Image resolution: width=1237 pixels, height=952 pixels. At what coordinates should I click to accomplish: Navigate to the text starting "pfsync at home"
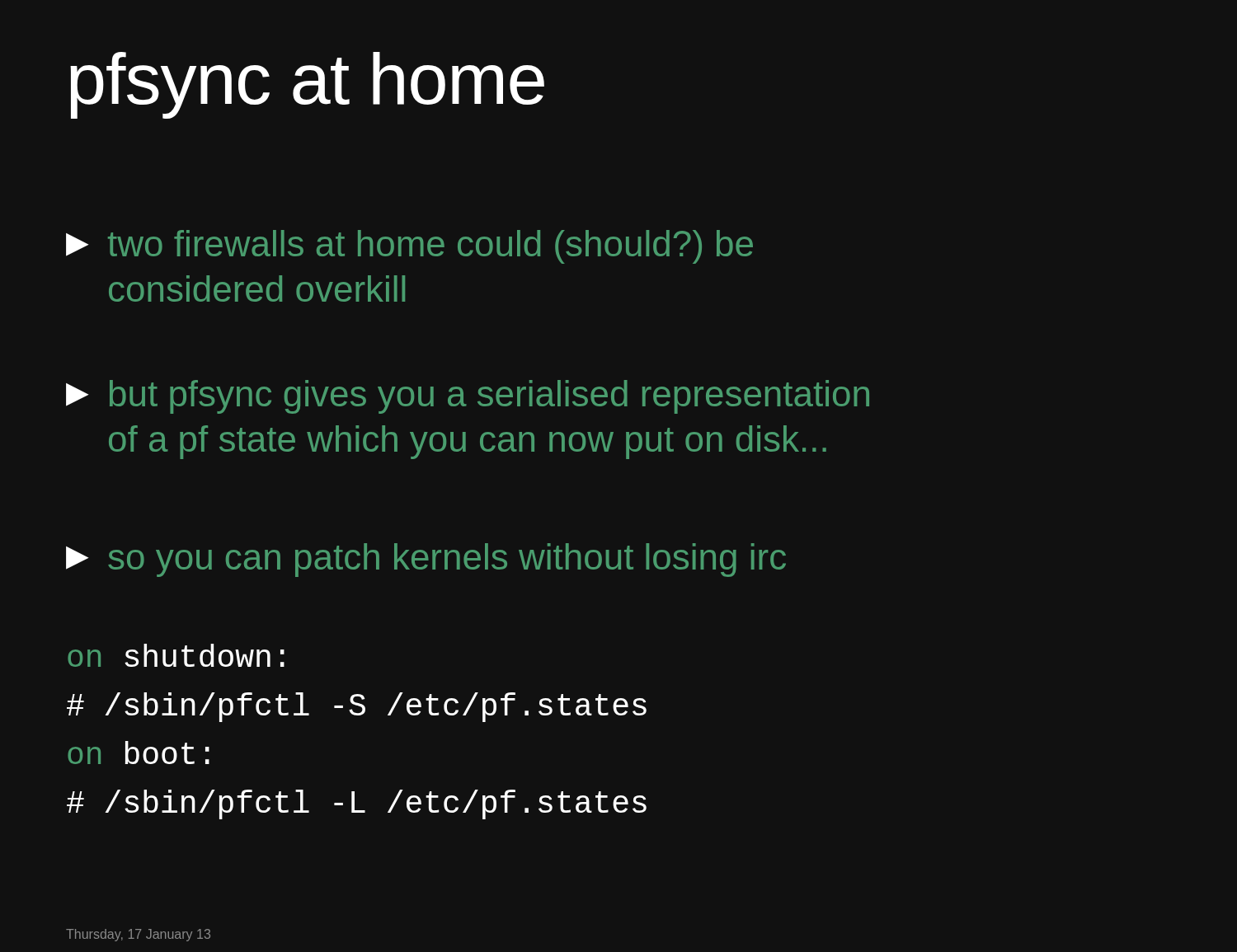(x=306, y=79)
